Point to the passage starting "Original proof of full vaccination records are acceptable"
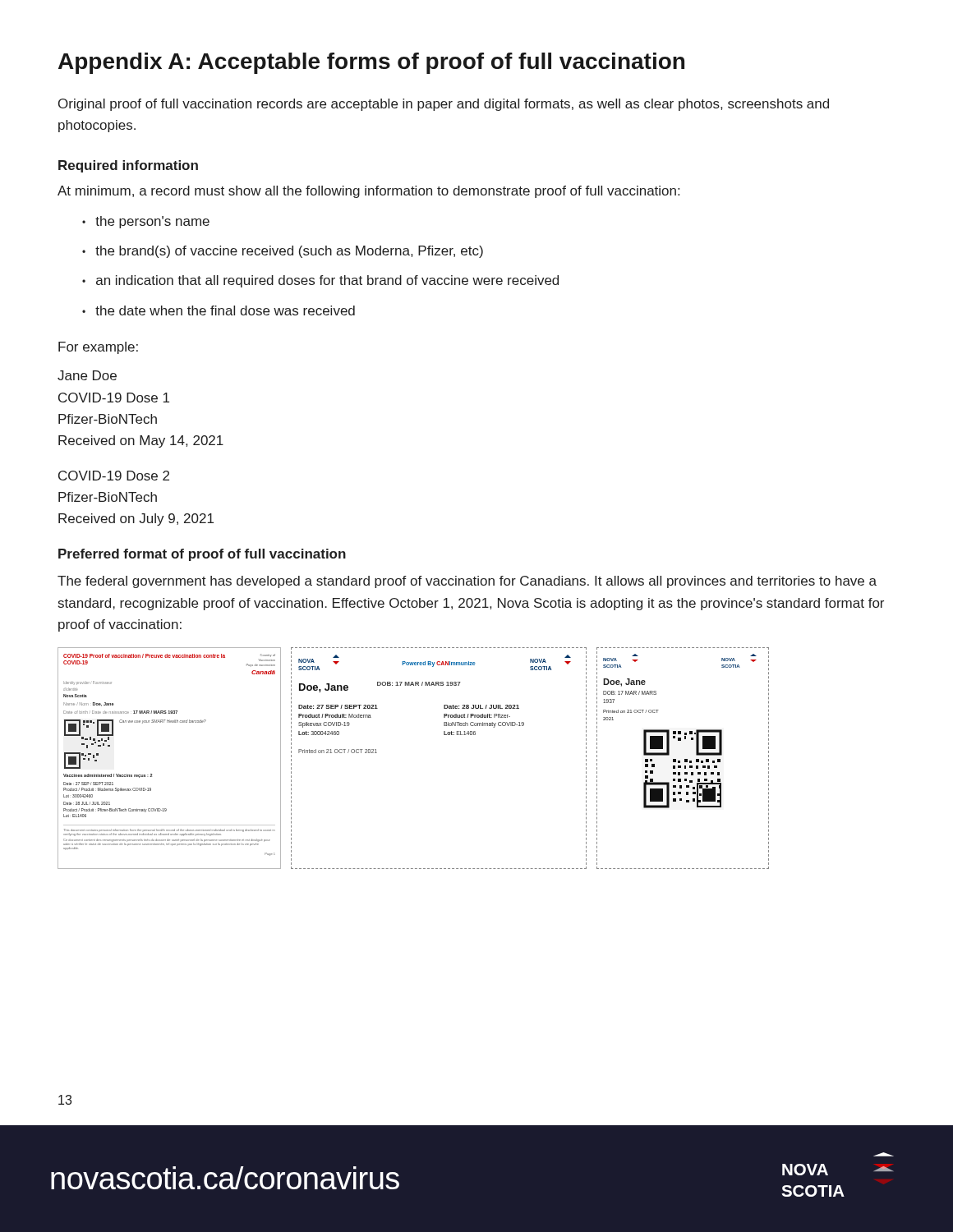 pyautogui.click(x=444, y=115)
